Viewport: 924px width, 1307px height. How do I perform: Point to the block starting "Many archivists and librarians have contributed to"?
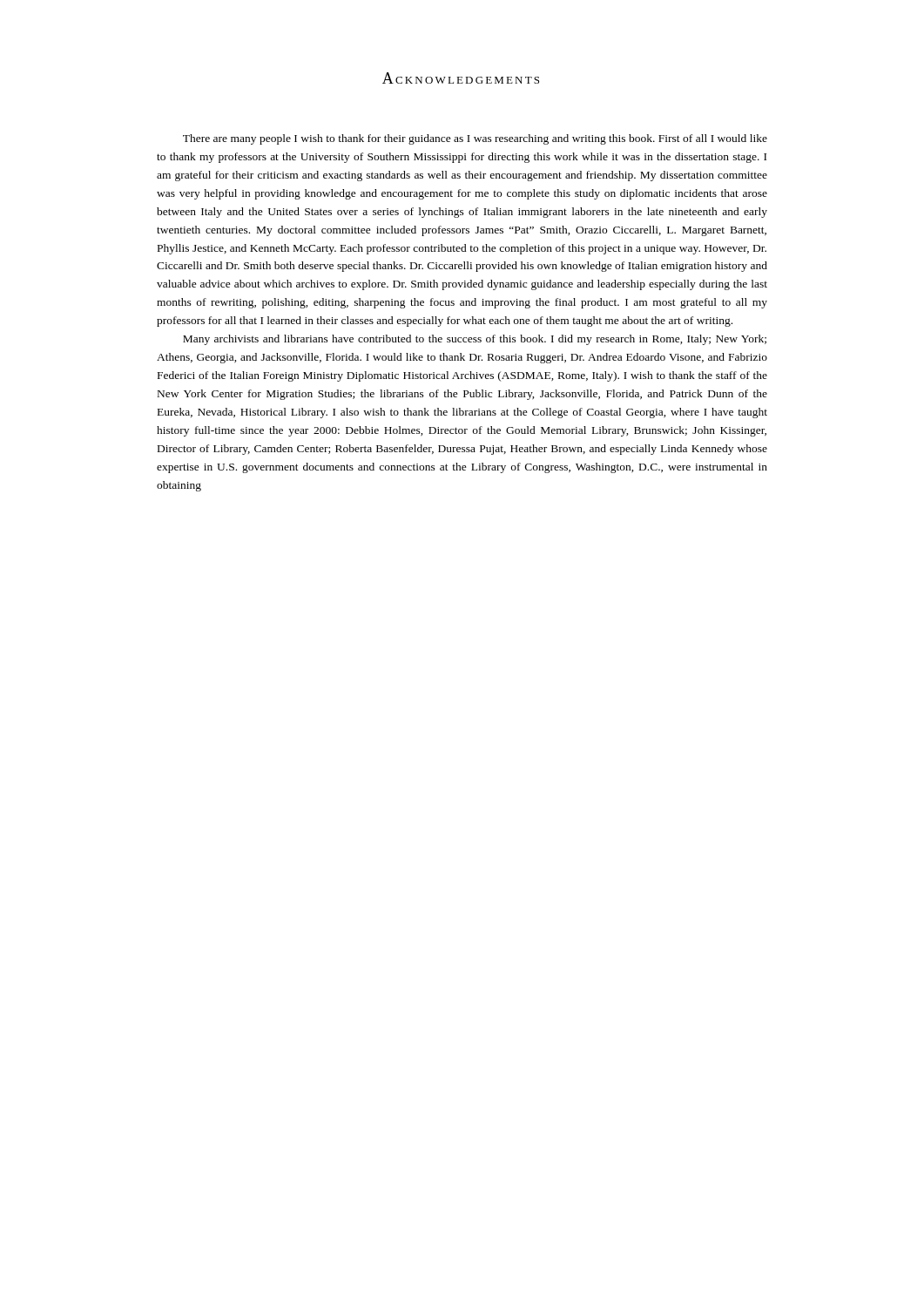click(x=462, y=412)
